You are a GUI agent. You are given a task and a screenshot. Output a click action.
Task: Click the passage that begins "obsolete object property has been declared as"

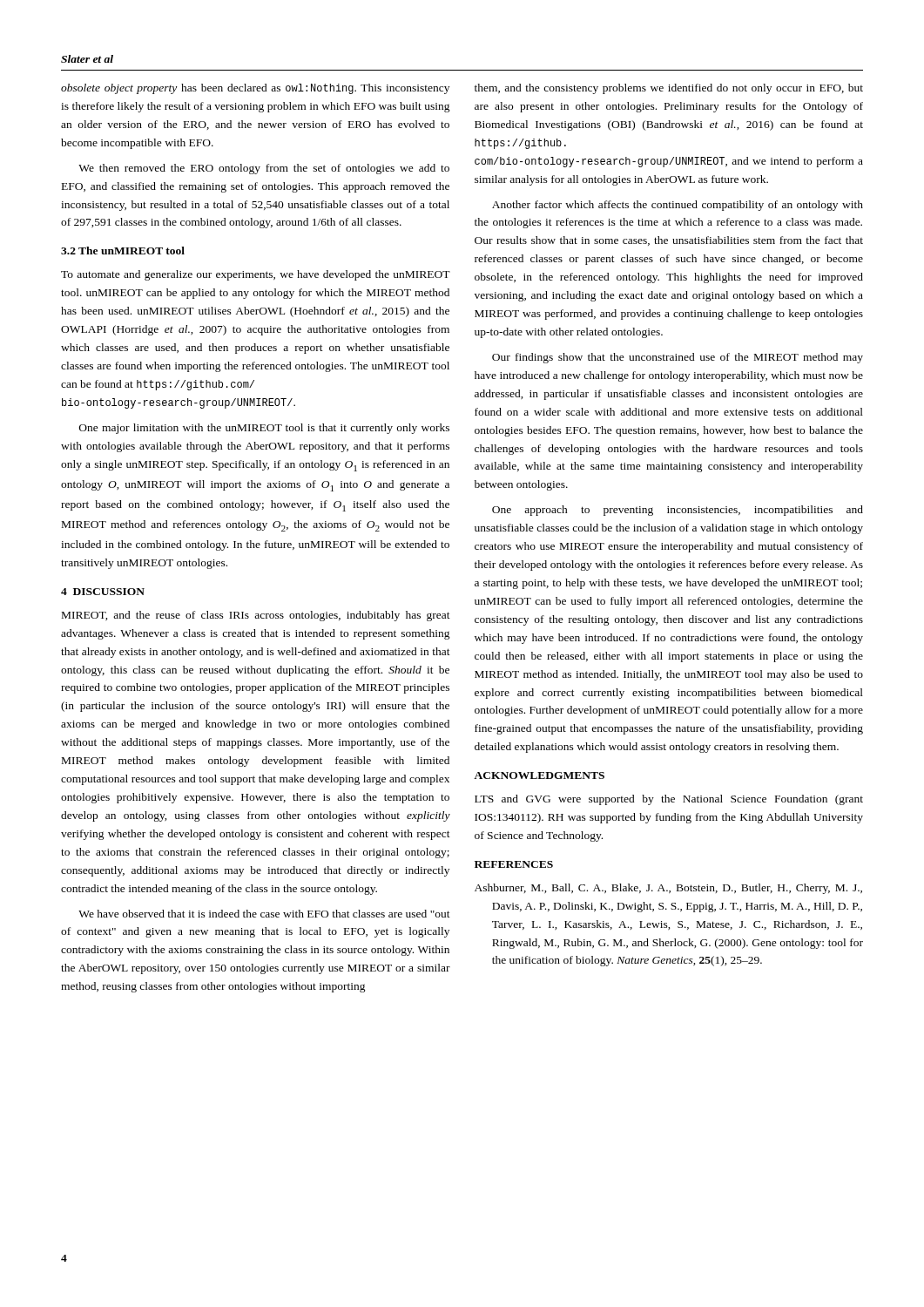click(255, 156)
